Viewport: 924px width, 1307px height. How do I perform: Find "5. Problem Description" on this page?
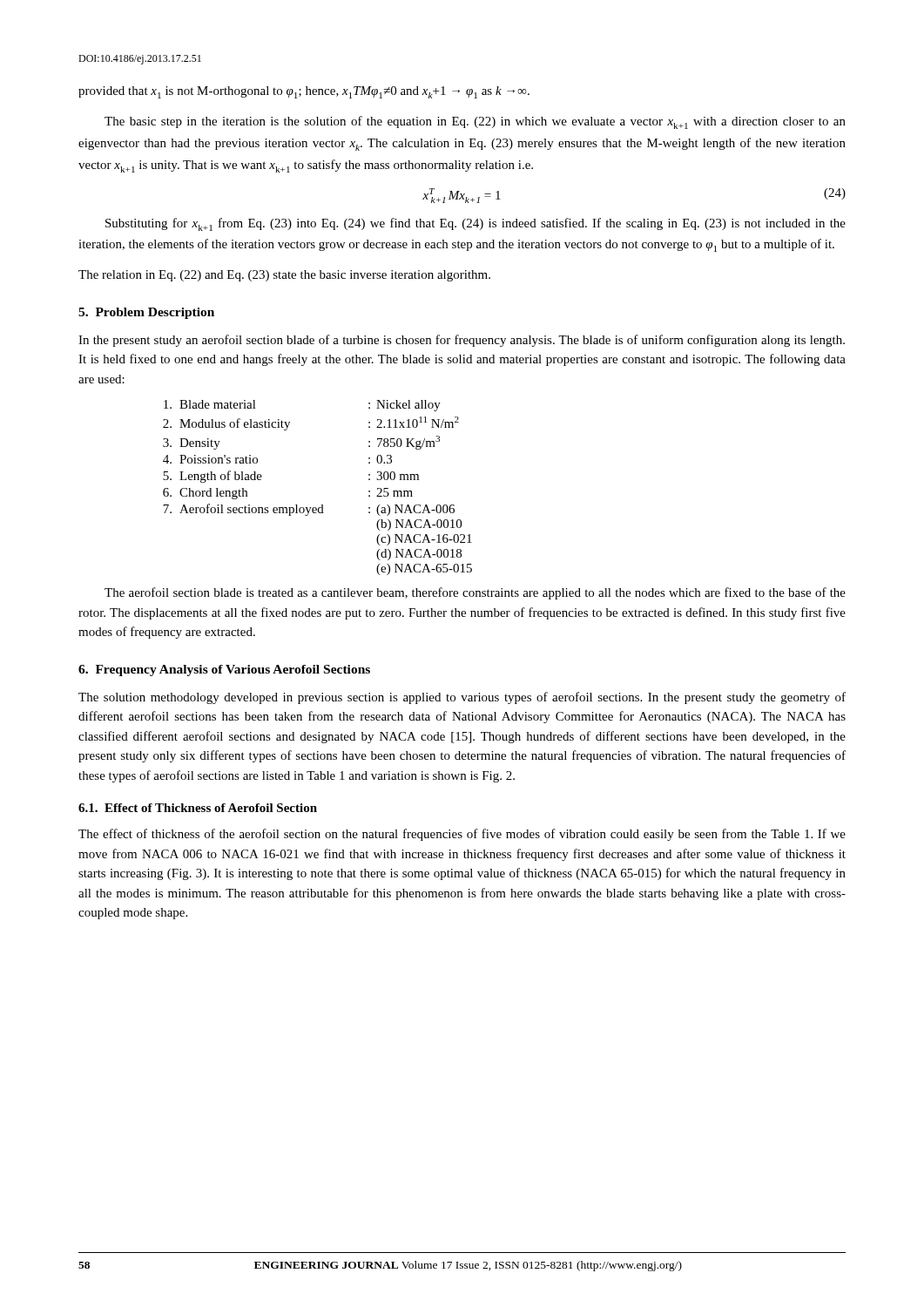[x=147, y=311]
